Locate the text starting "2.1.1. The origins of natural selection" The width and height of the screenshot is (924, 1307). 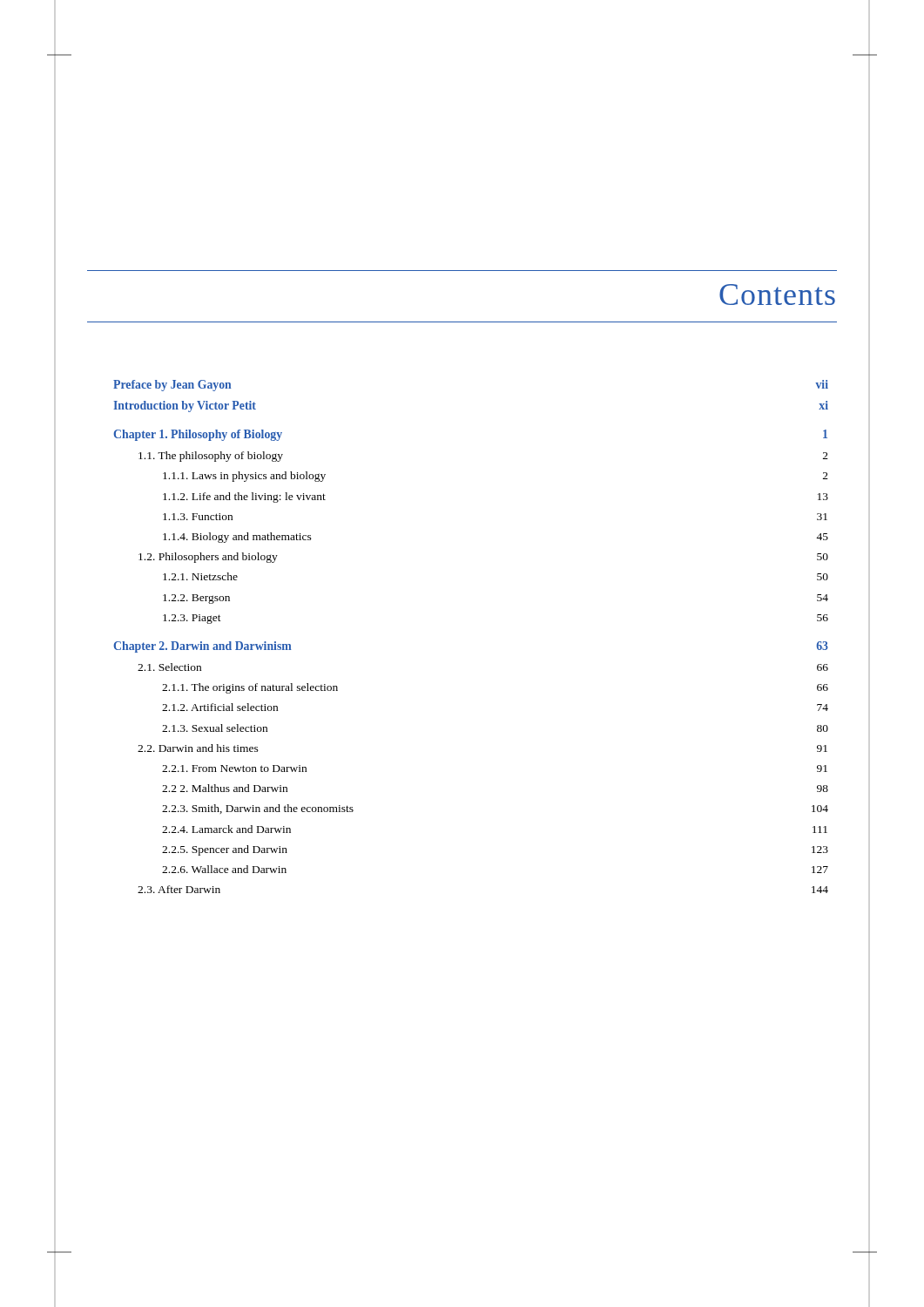(250, 688)
